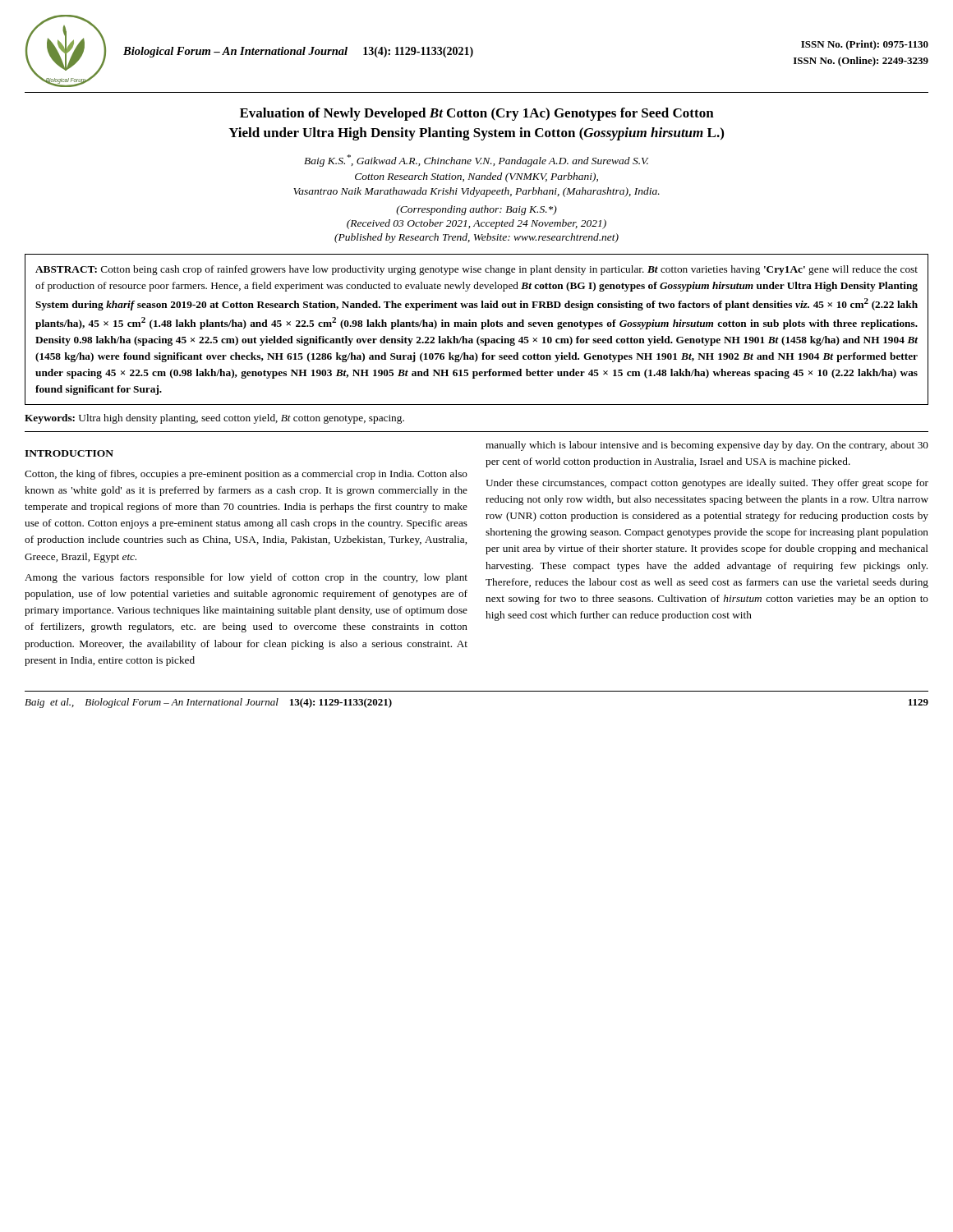Click on the passage starting "Keywords: Ultra high"
This screenshot has height=1232, width=953.
[215, 418]
